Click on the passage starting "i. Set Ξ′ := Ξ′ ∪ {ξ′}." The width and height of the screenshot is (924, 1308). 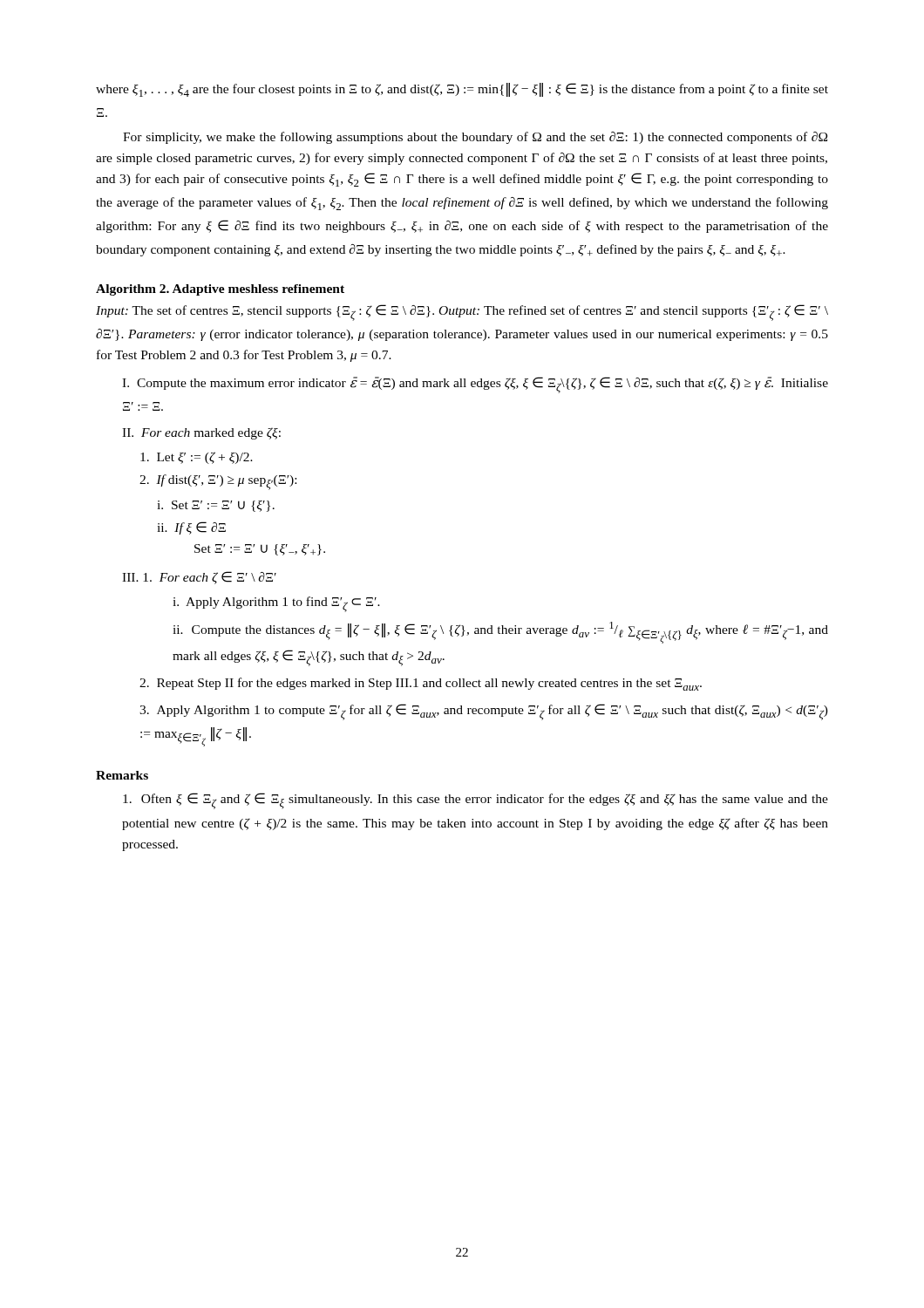point(216,504)
